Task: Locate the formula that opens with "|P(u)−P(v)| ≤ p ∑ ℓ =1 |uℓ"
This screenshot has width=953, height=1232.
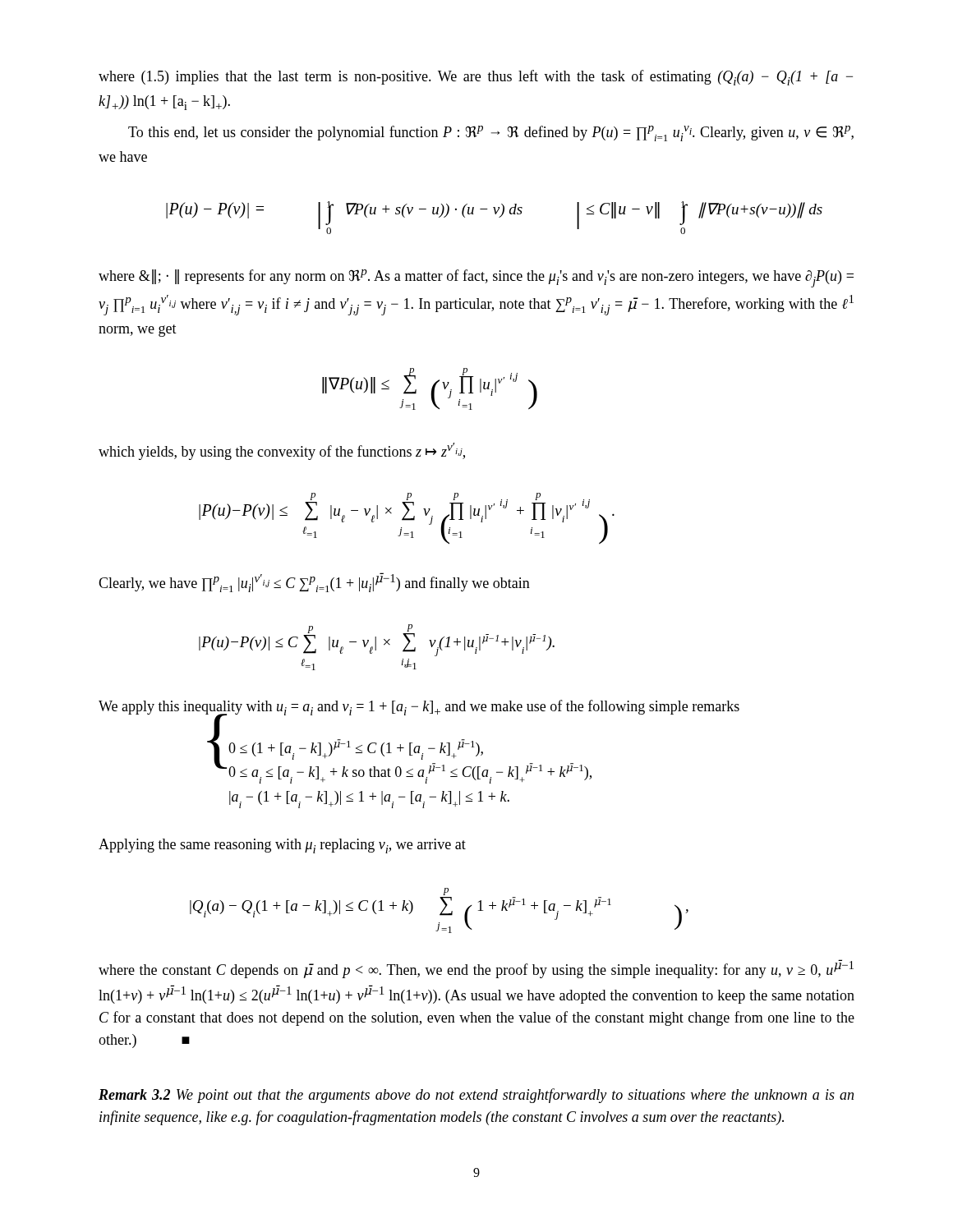Action: coord(476,513)
